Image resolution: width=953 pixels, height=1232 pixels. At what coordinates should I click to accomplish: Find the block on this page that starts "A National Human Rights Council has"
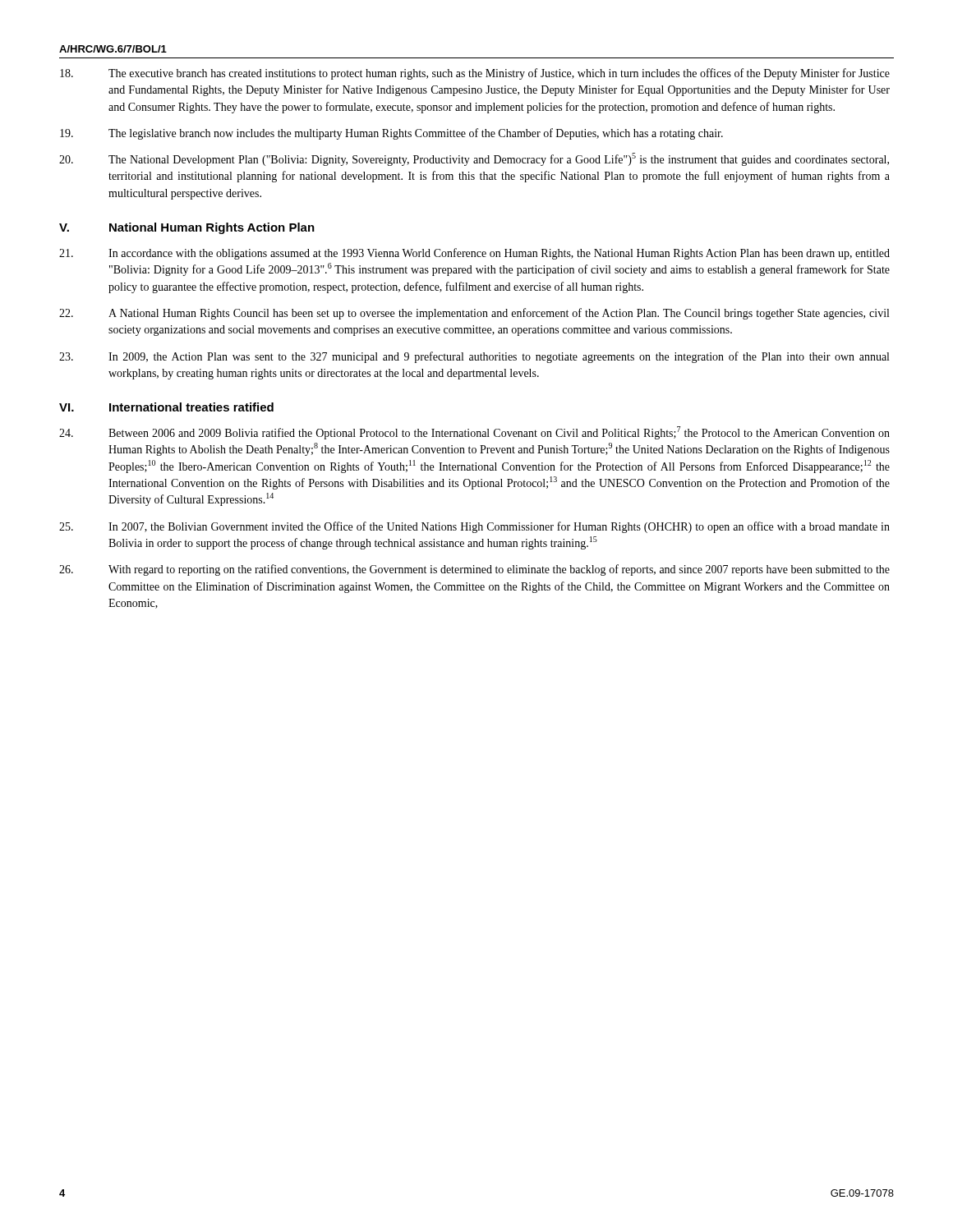pyautogui.click(x=474, y=322)
